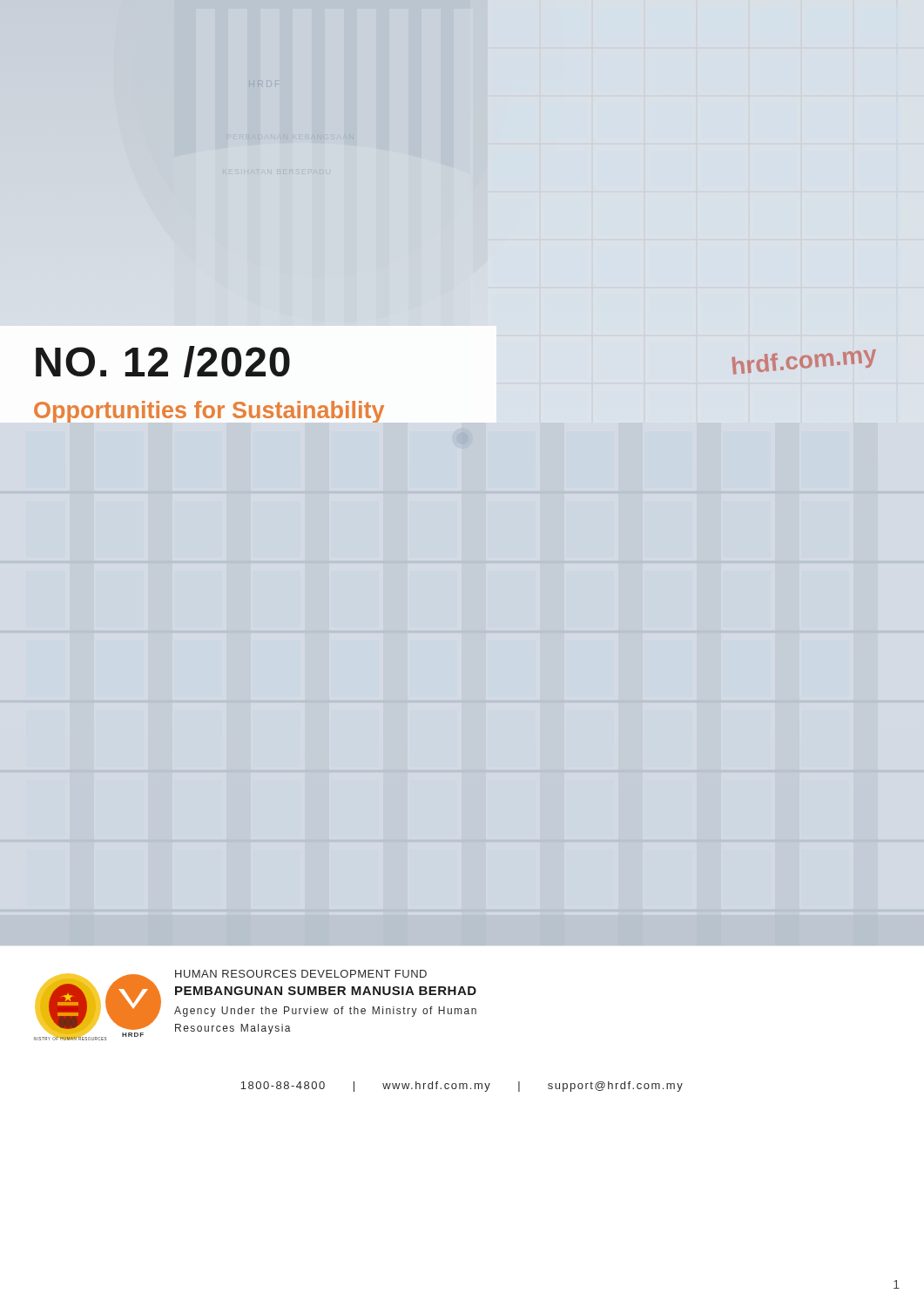
Task: Where does it say "NO. 12 /2020"?
Action: (163, 362)
